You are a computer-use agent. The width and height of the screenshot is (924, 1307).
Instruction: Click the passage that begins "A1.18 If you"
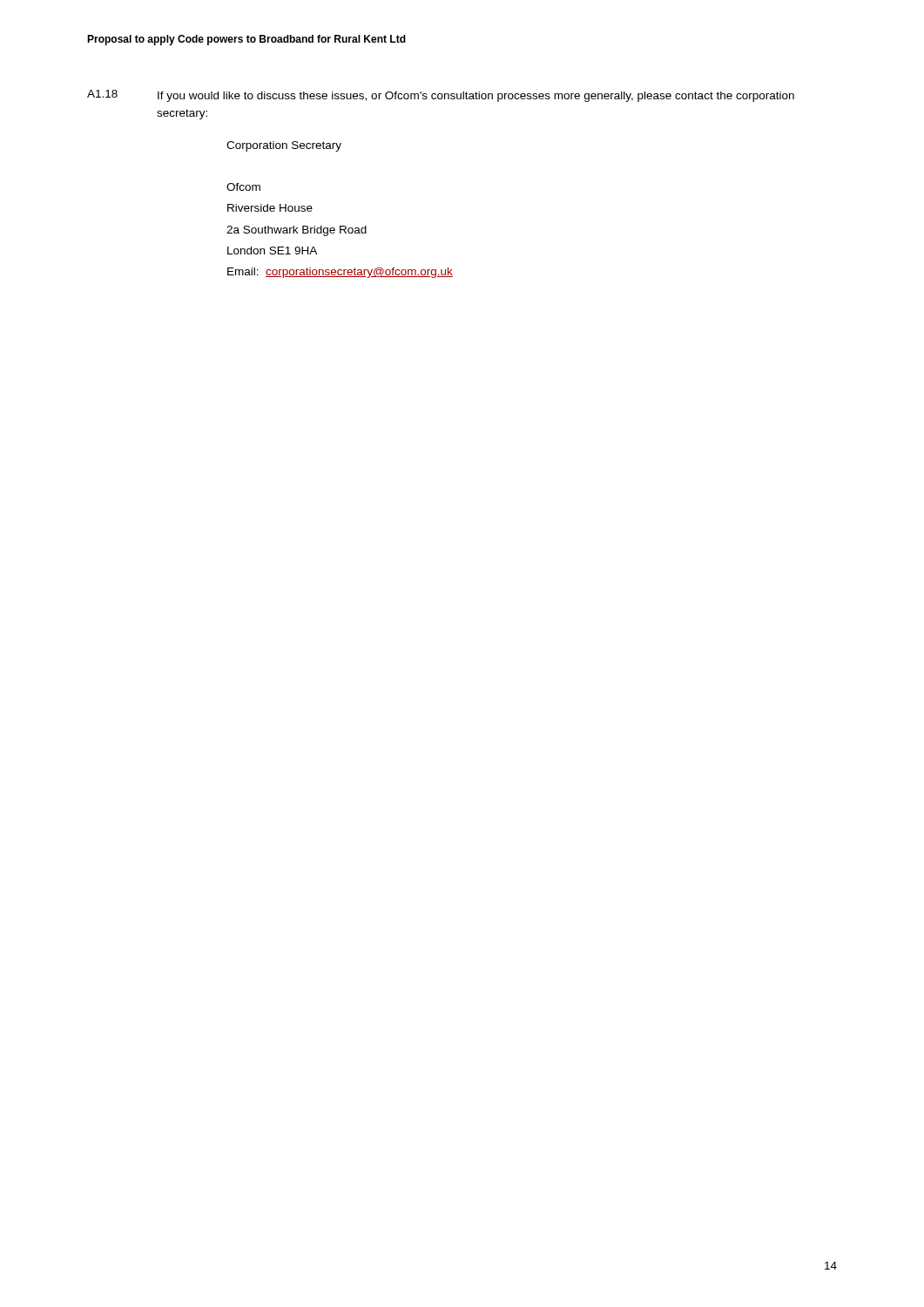(x=441, y=96)
